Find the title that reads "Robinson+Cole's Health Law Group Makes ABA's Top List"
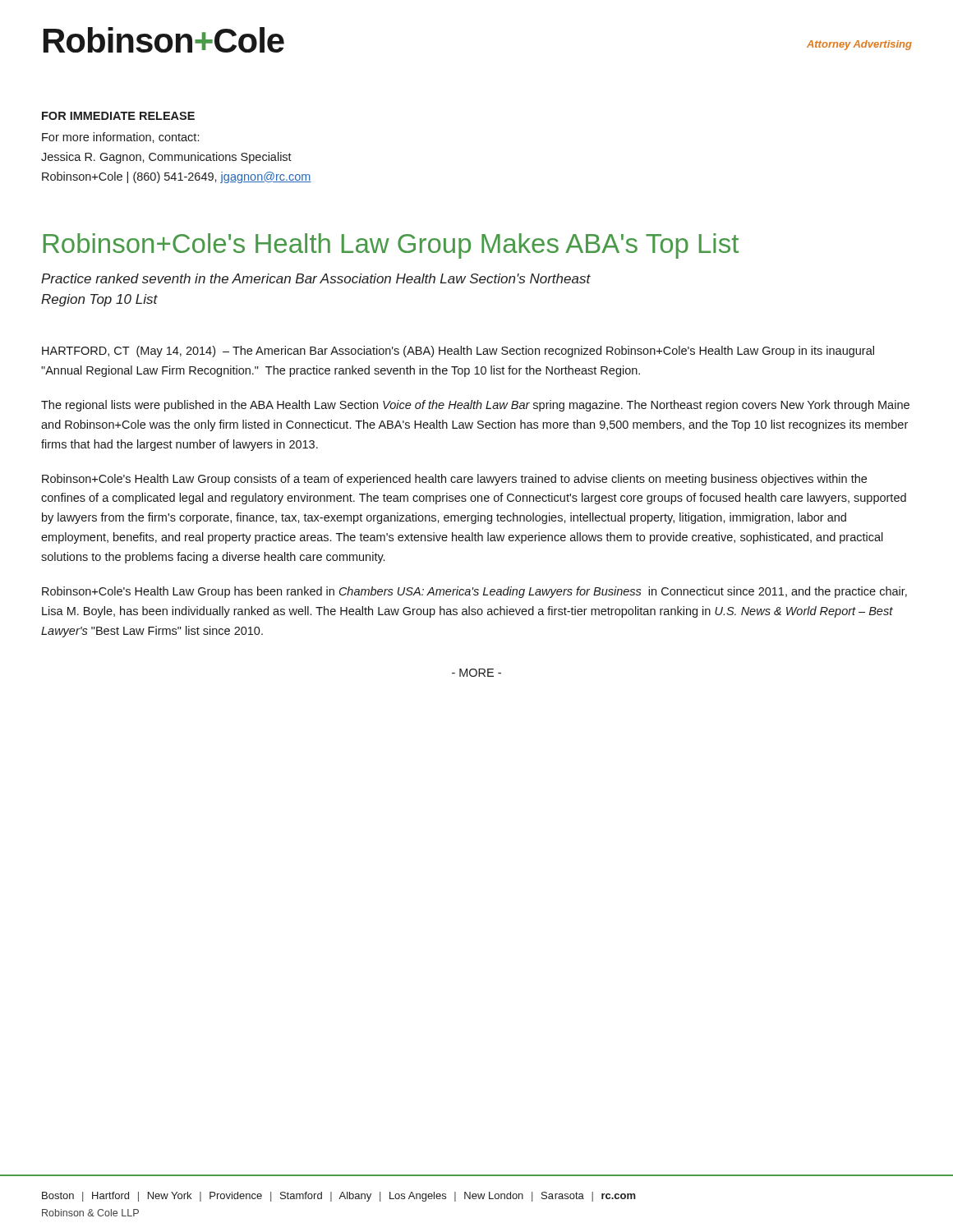This screenshot has width=953, height=1232. [390, 243]
